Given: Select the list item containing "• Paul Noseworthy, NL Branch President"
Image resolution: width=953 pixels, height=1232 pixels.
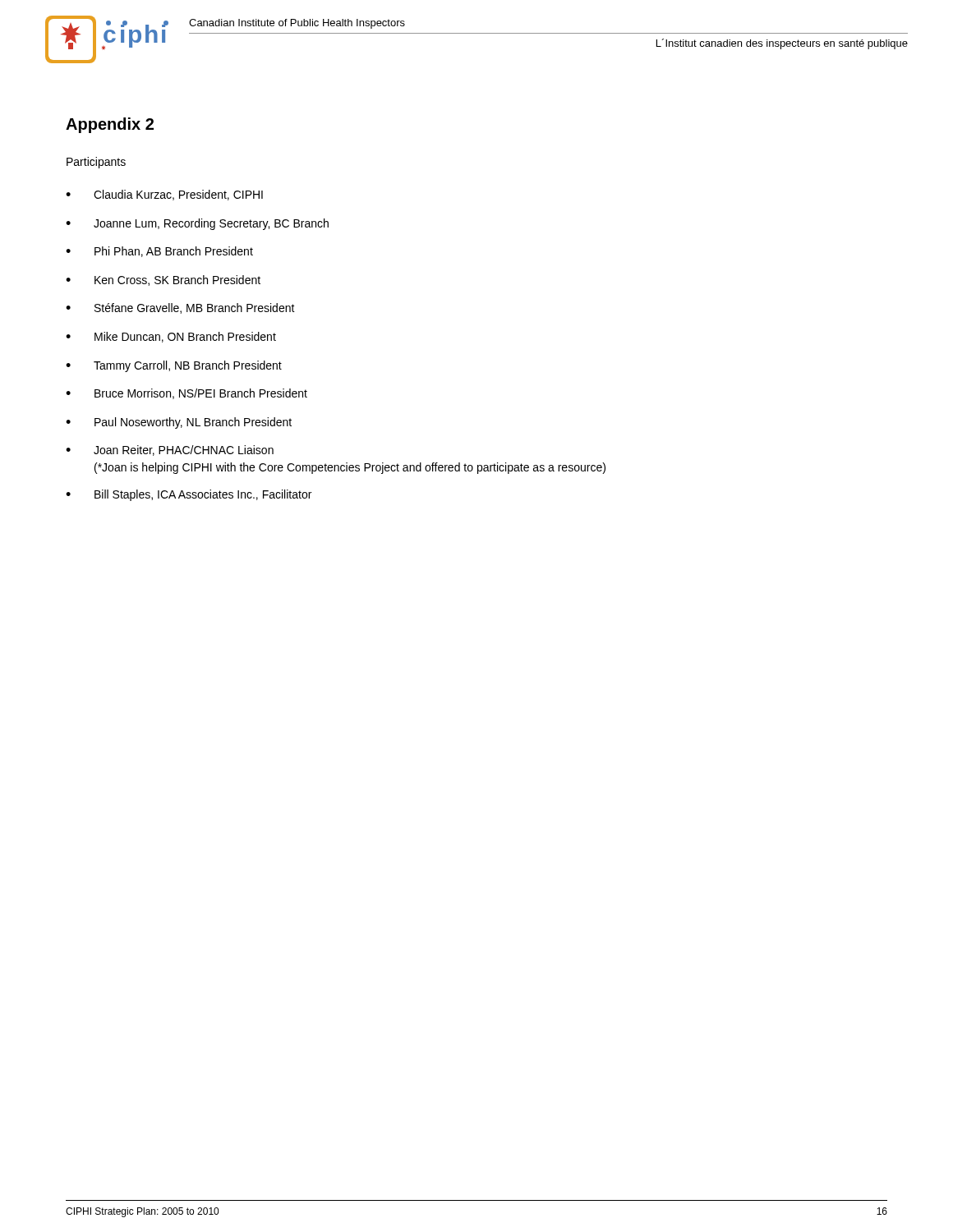Looking at the screenshot, I should 179,423.
